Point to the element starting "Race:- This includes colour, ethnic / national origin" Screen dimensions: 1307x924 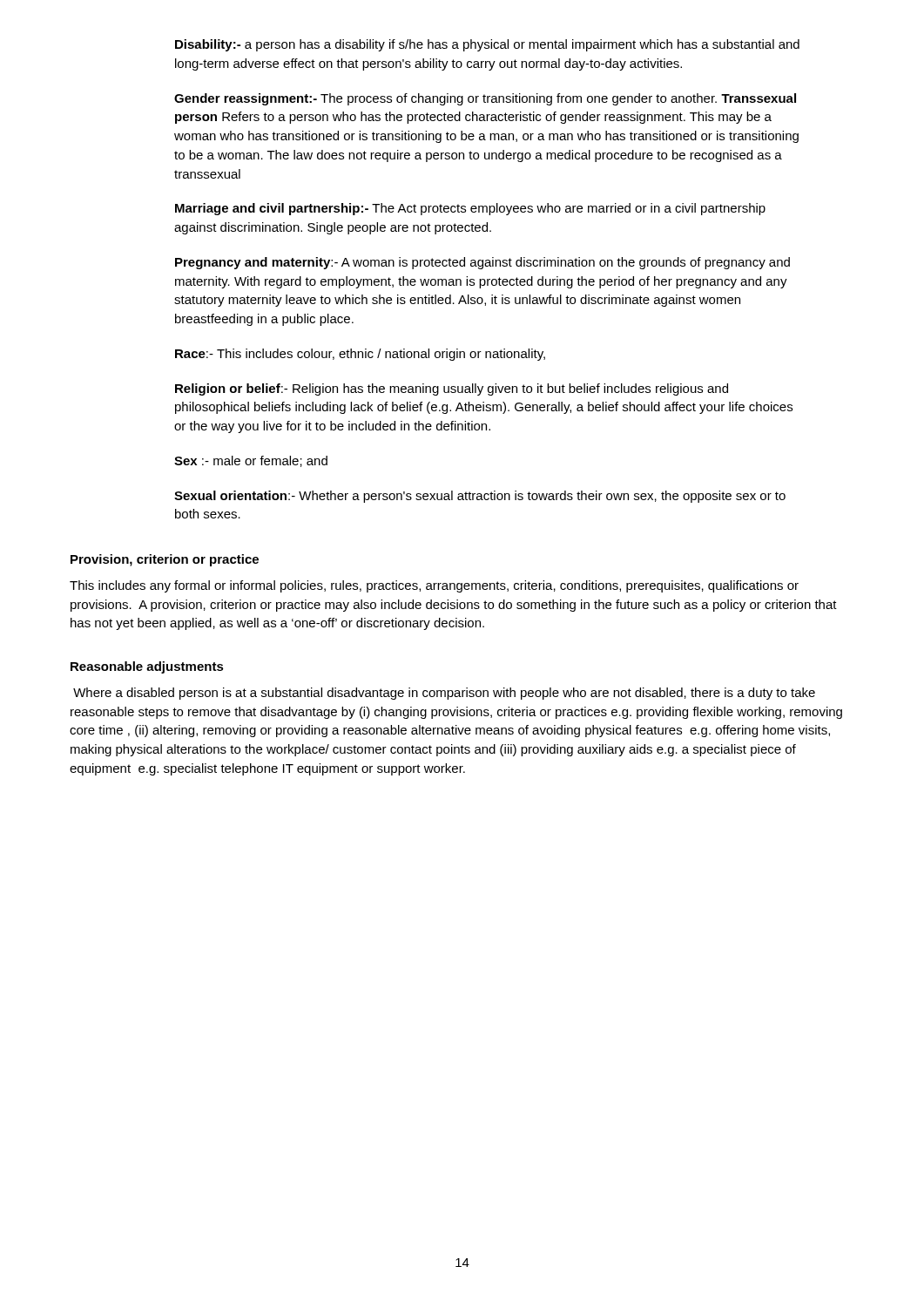pos(360,353)
